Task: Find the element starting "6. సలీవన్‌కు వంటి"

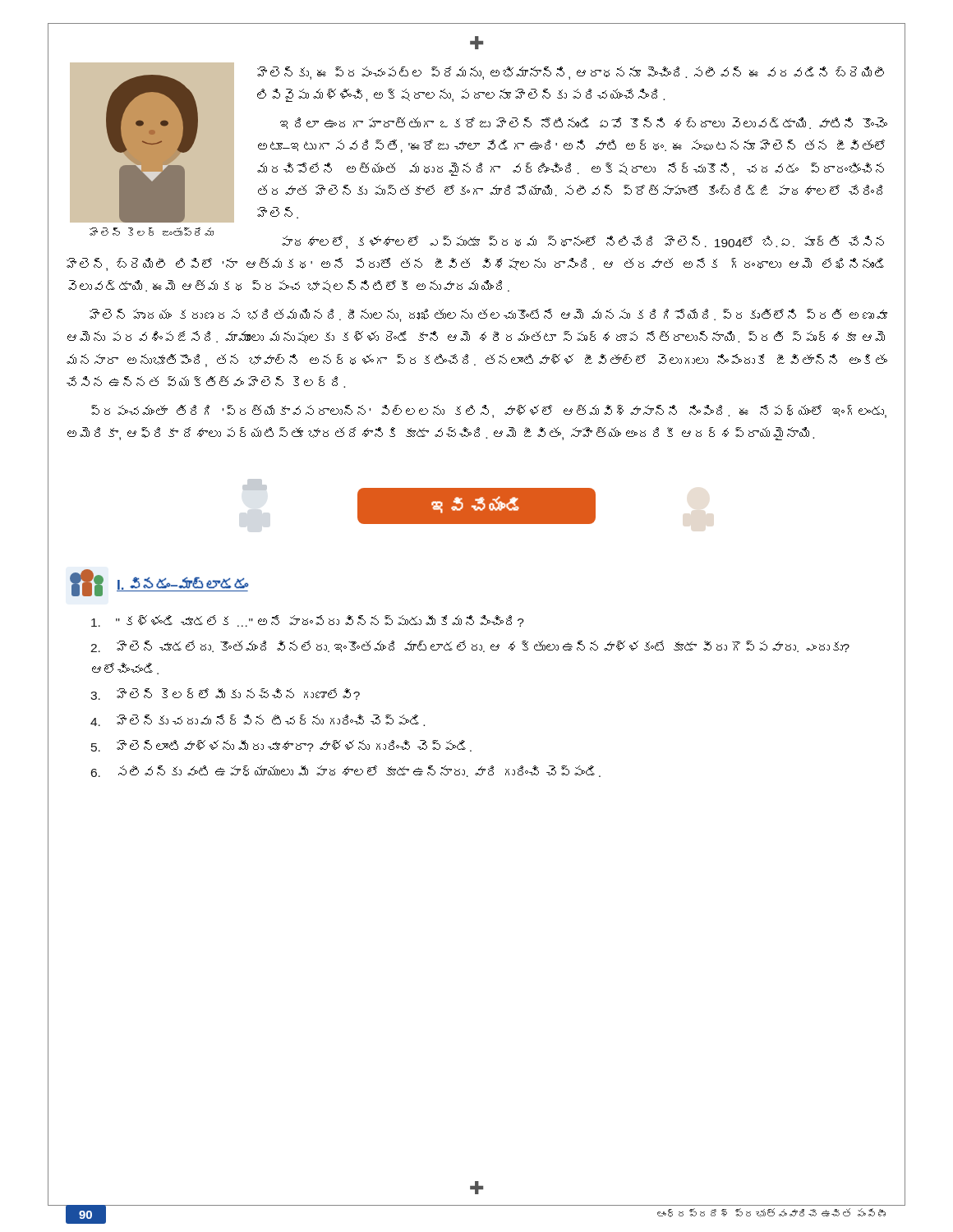Action: pyautogui.click(x=346, y=772)
